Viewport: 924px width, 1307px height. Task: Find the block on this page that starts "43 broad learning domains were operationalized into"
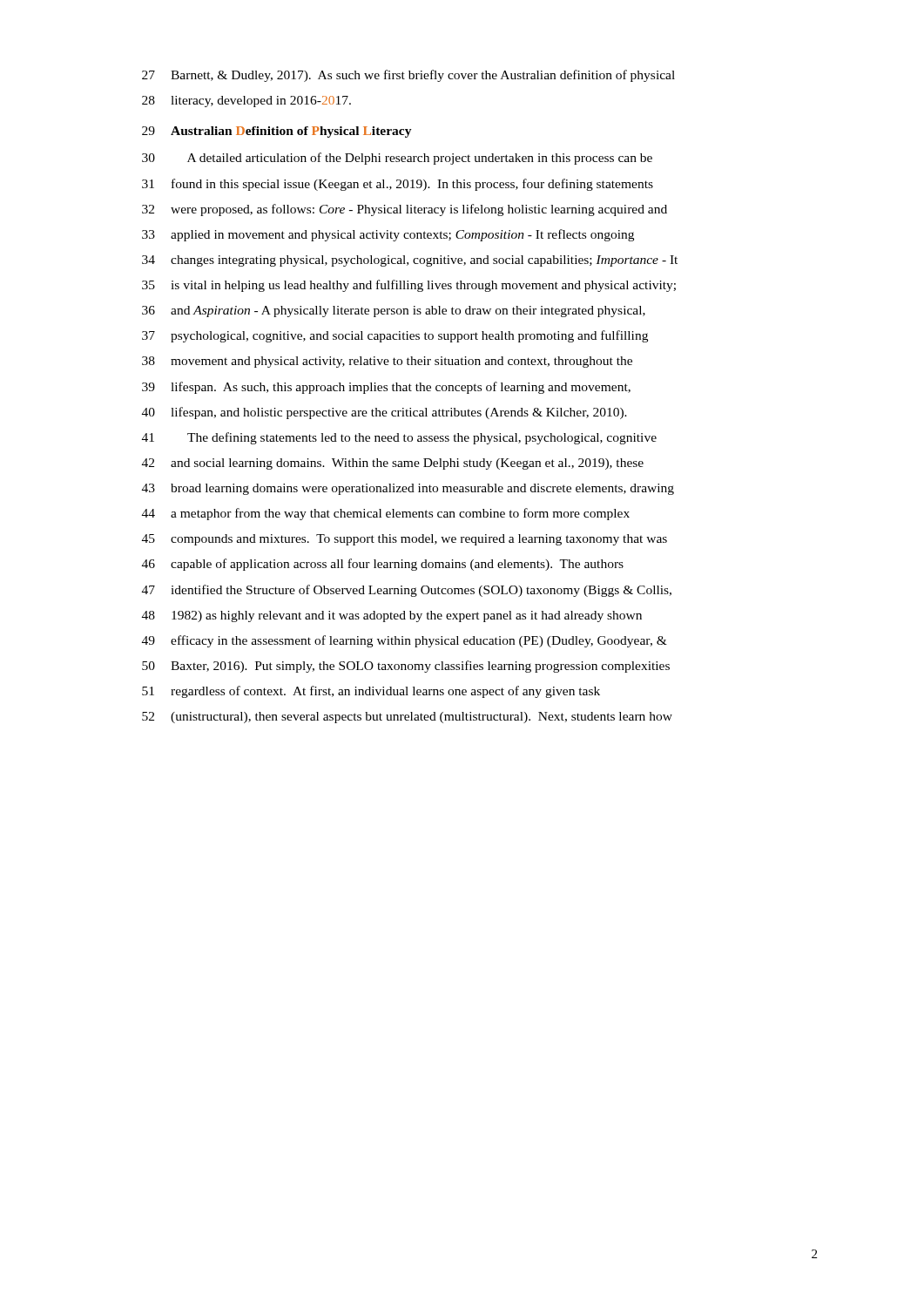pos(470,488)
